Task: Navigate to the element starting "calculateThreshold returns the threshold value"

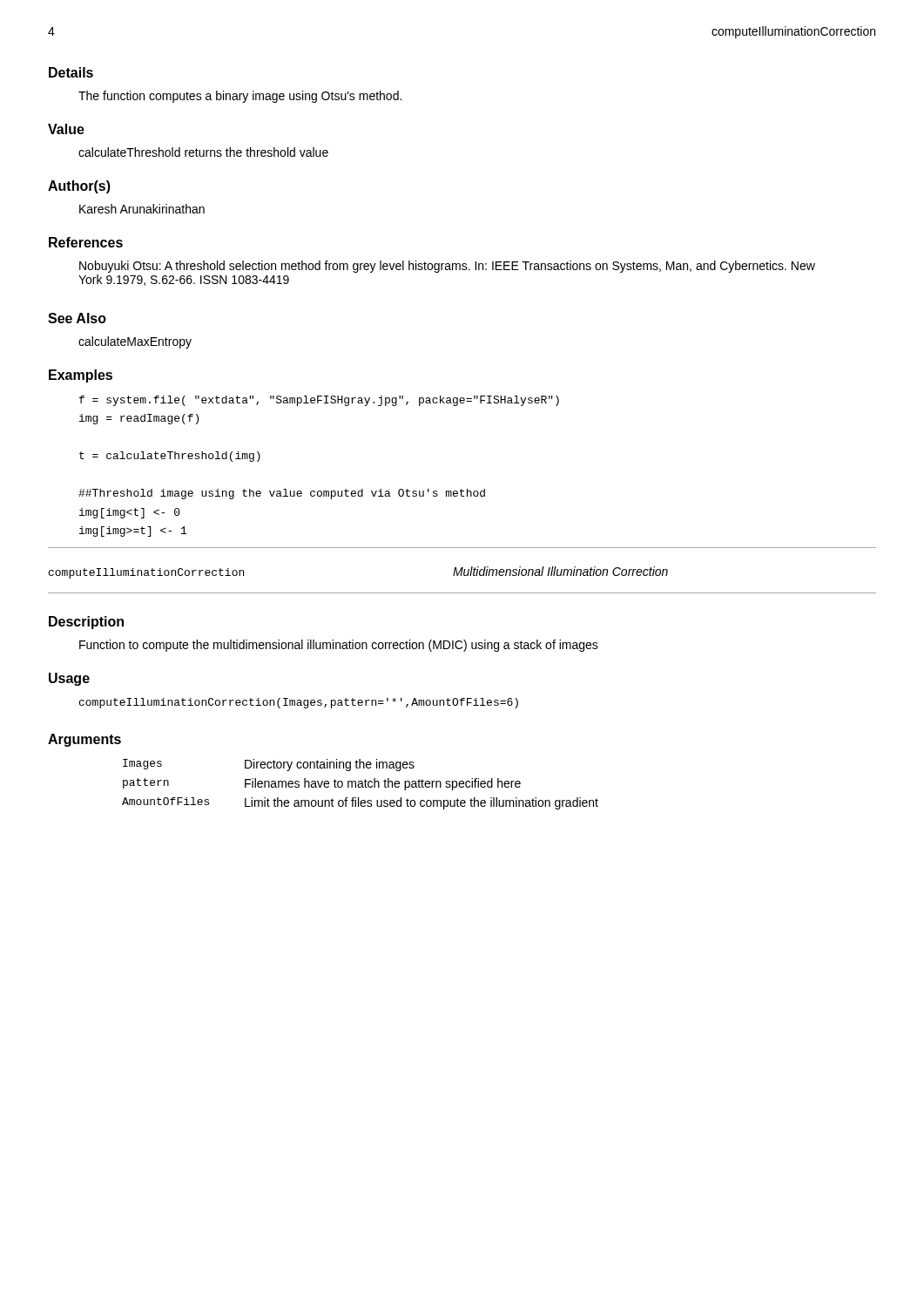Action: point(203,152)
